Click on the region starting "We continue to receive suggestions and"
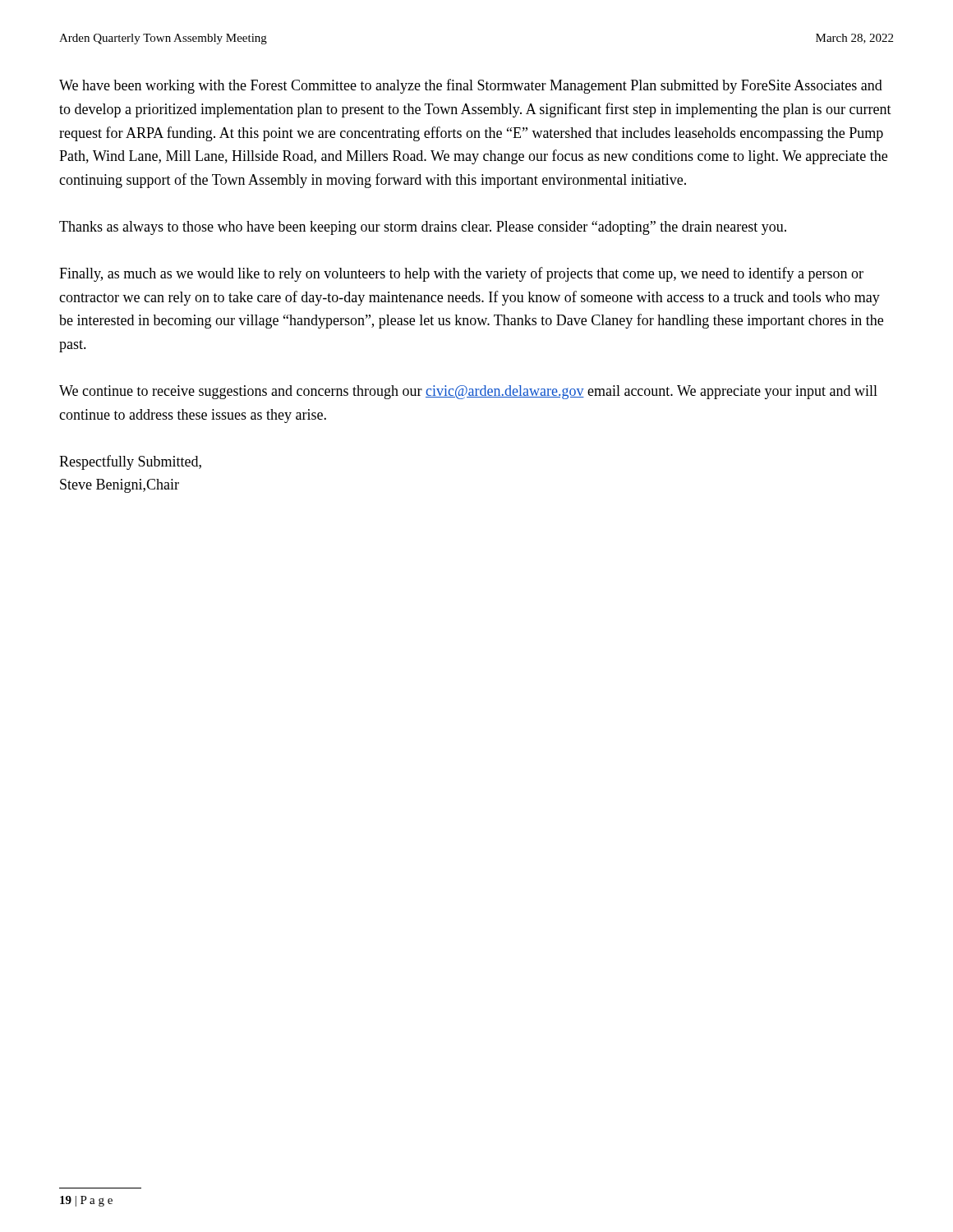The width and height of the screenshot is (953, 1232). (468, 403)
